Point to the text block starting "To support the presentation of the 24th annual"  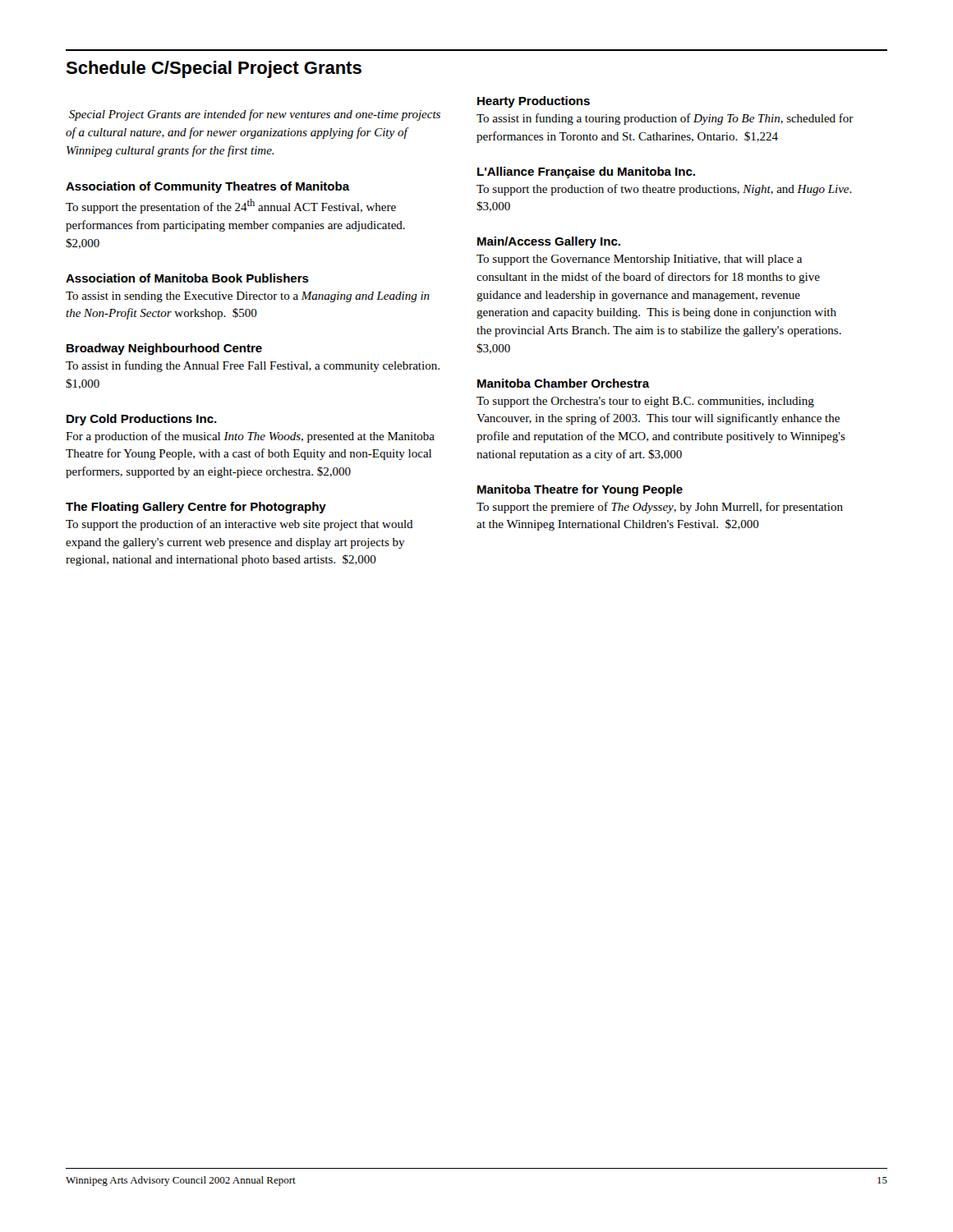click(x=237, y=223)
